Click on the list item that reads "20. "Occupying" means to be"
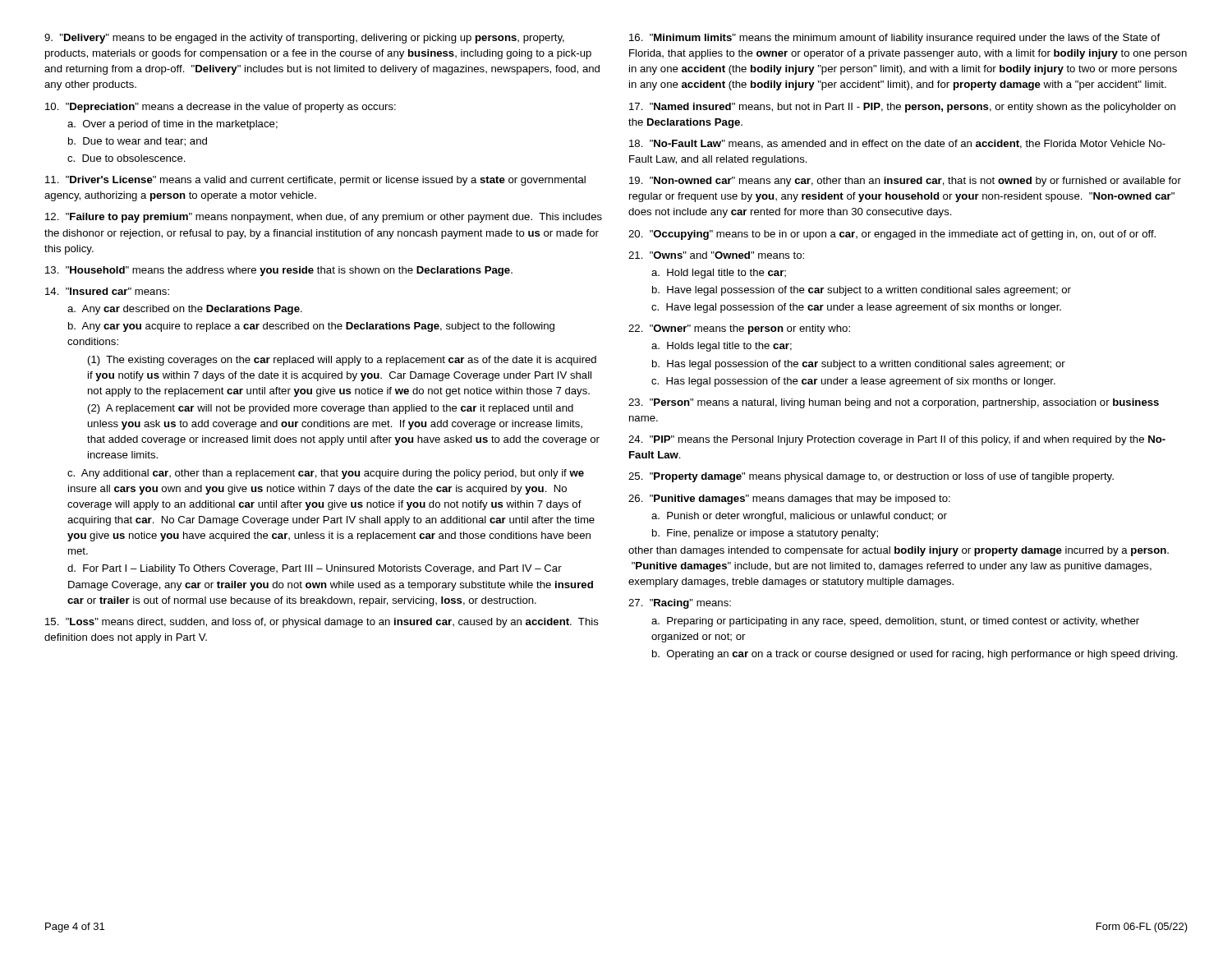 tap(892, 233)
